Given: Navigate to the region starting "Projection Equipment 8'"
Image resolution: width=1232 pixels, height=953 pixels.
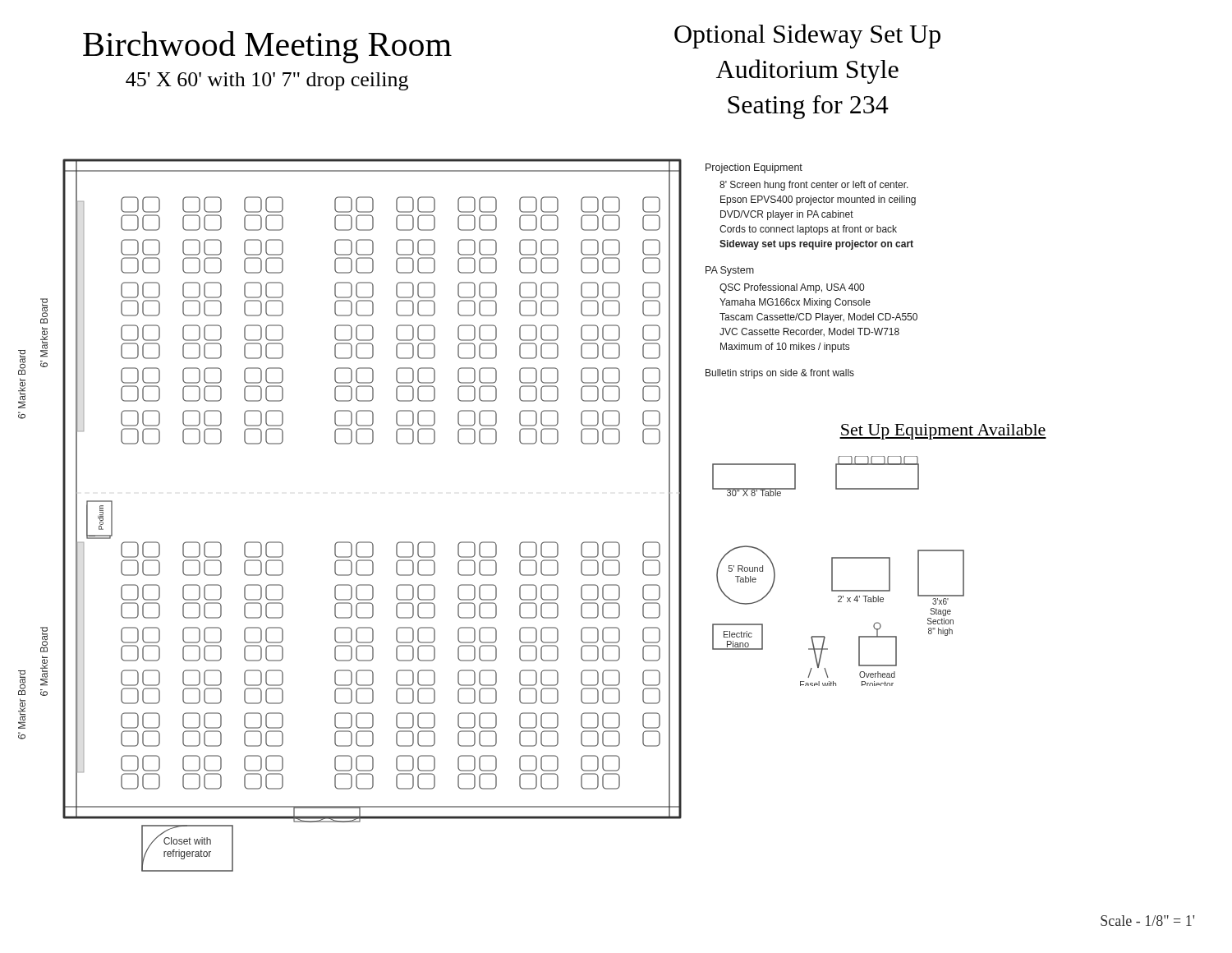Looking at the screenshot, I should tap(754, 168).
